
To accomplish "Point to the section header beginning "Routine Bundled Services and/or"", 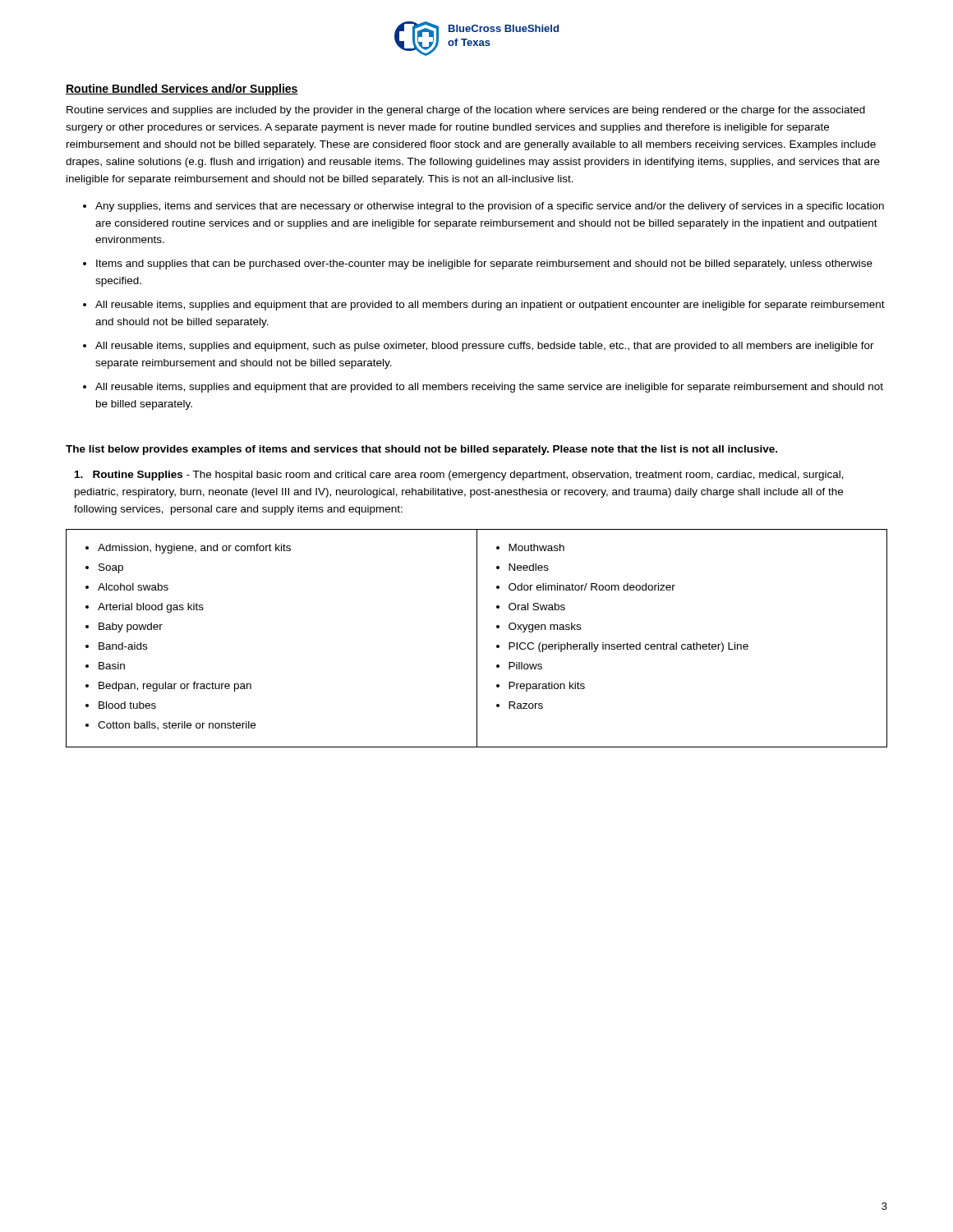I will pyautogui.click(x=182, y=89).
